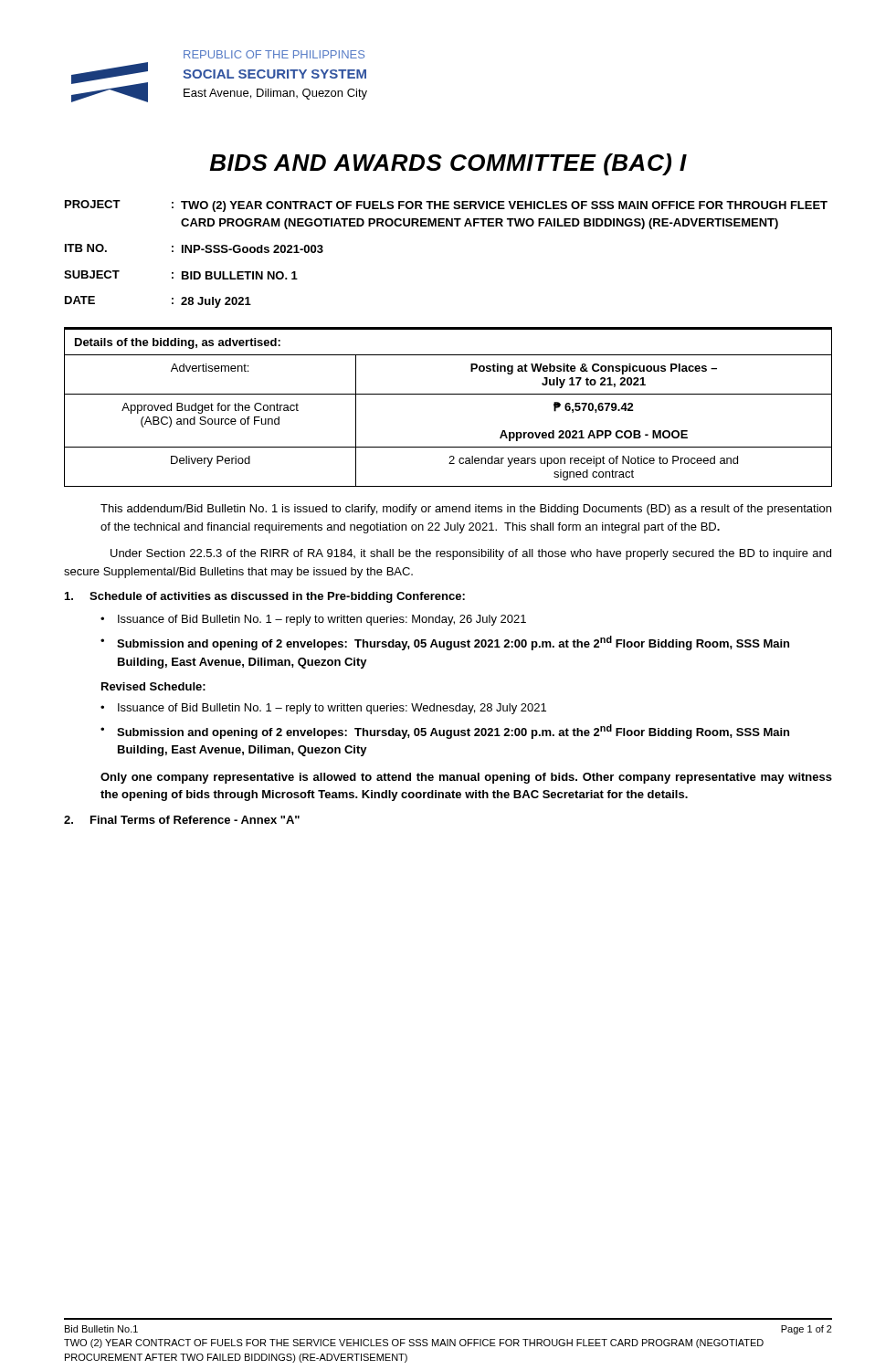This screenshot has width=896, height=1370.
Task: Locate the text block that says "SUBJECT : BID BULLETIN NO."
Action: point(181,275)
